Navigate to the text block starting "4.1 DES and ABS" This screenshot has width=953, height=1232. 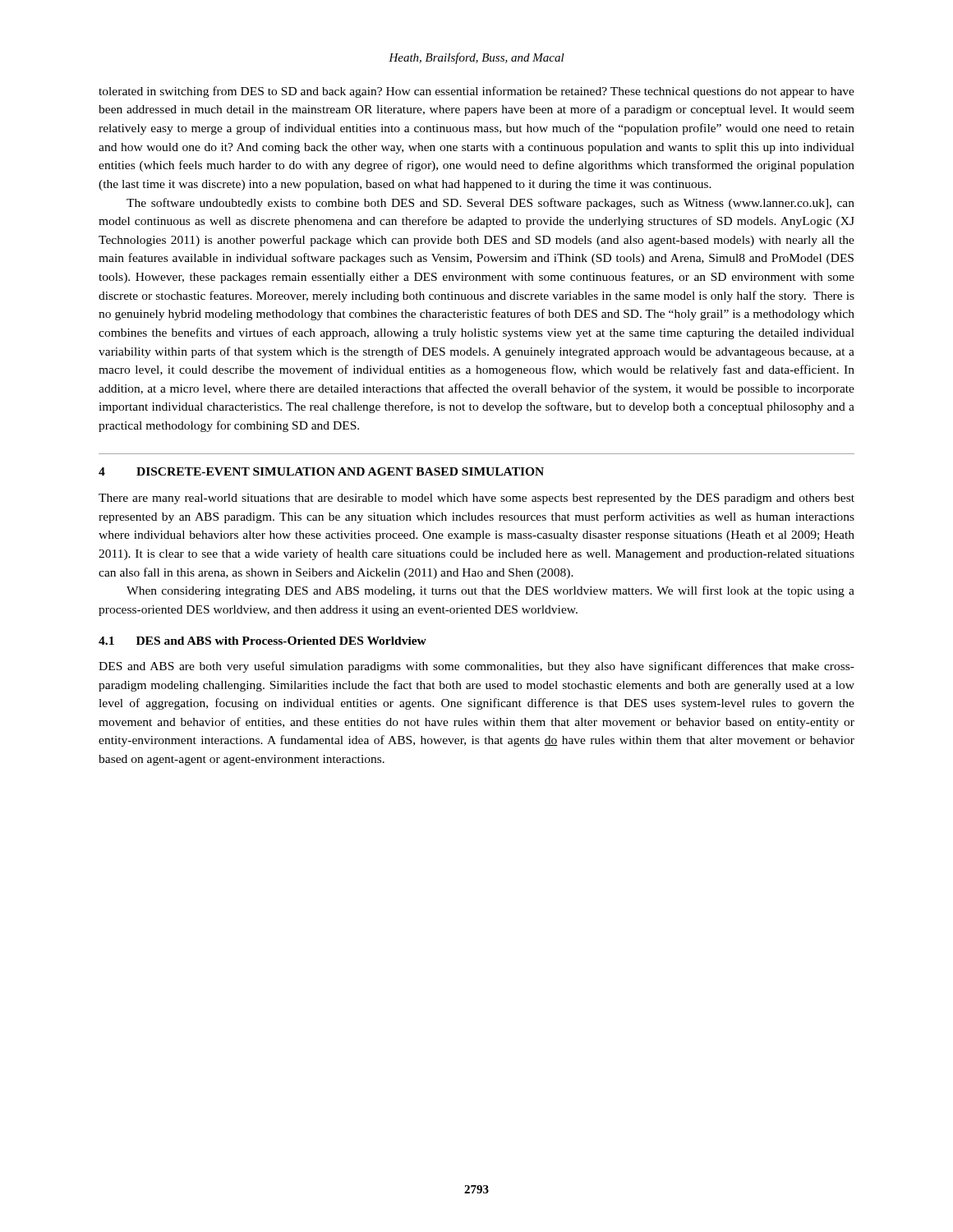(x=262, y=641)
